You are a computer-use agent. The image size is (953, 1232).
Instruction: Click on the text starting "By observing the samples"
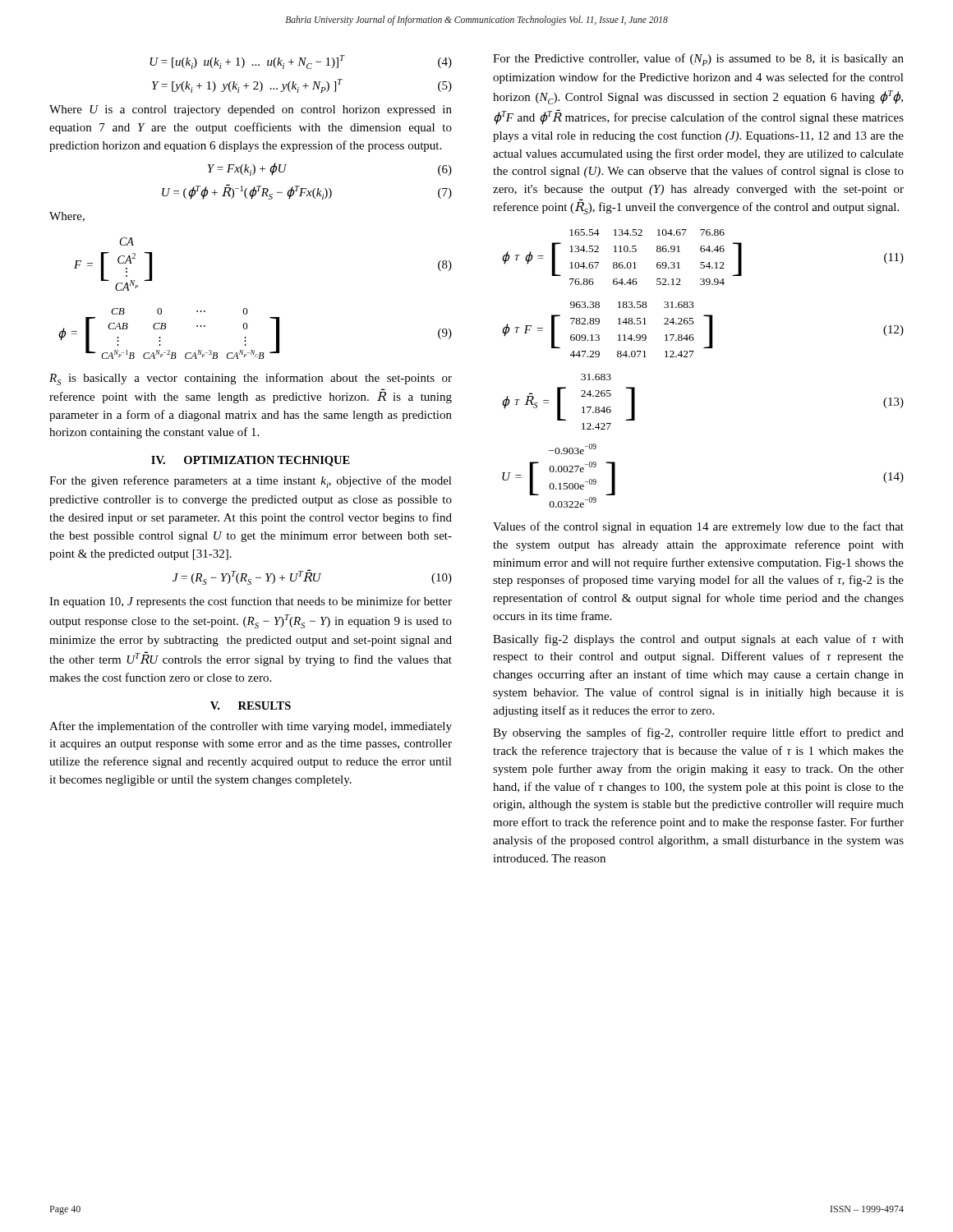pos(698,796)
